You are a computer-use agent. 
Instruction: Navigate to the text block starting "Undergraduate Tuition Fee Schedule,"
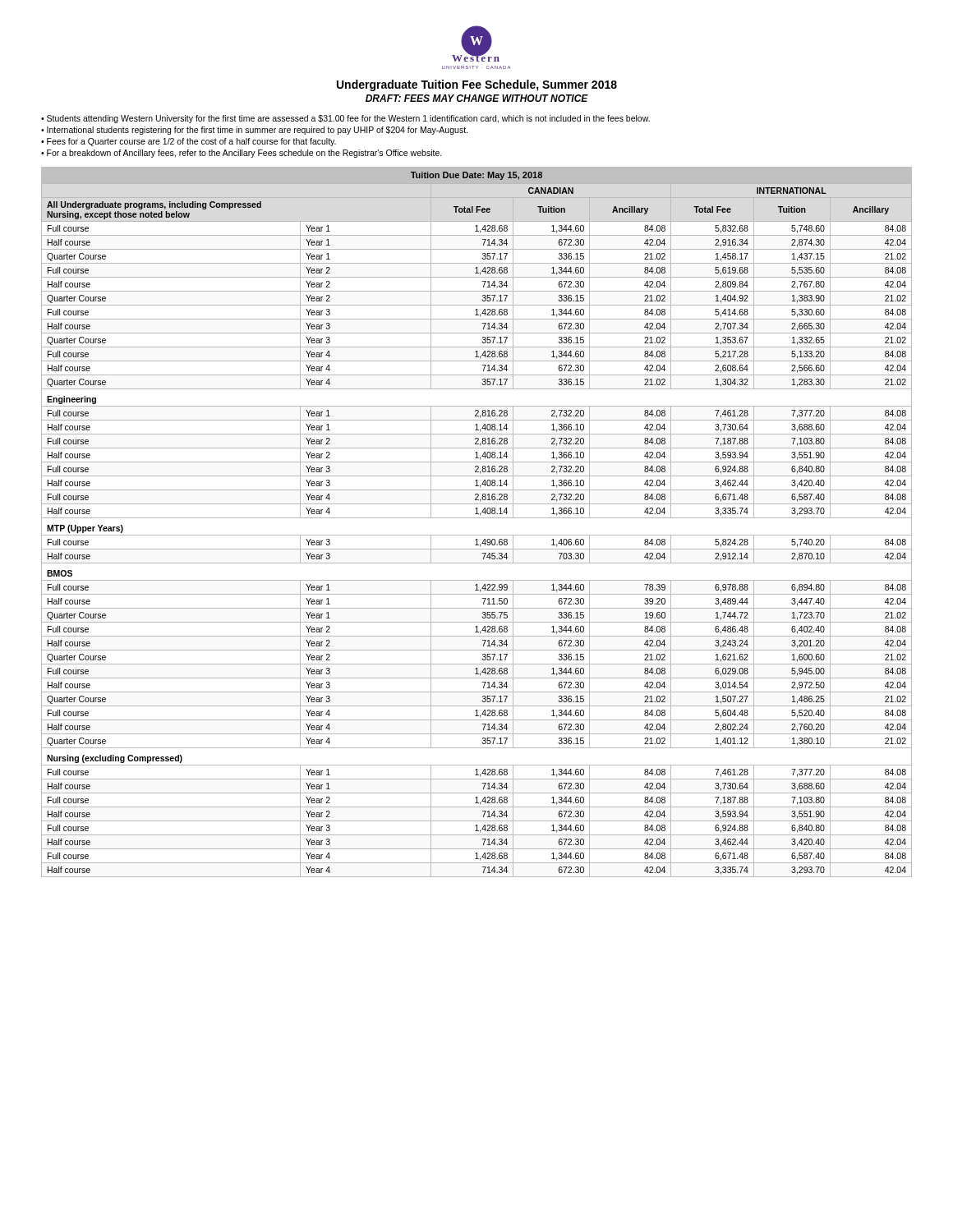(x=476, y=85)
